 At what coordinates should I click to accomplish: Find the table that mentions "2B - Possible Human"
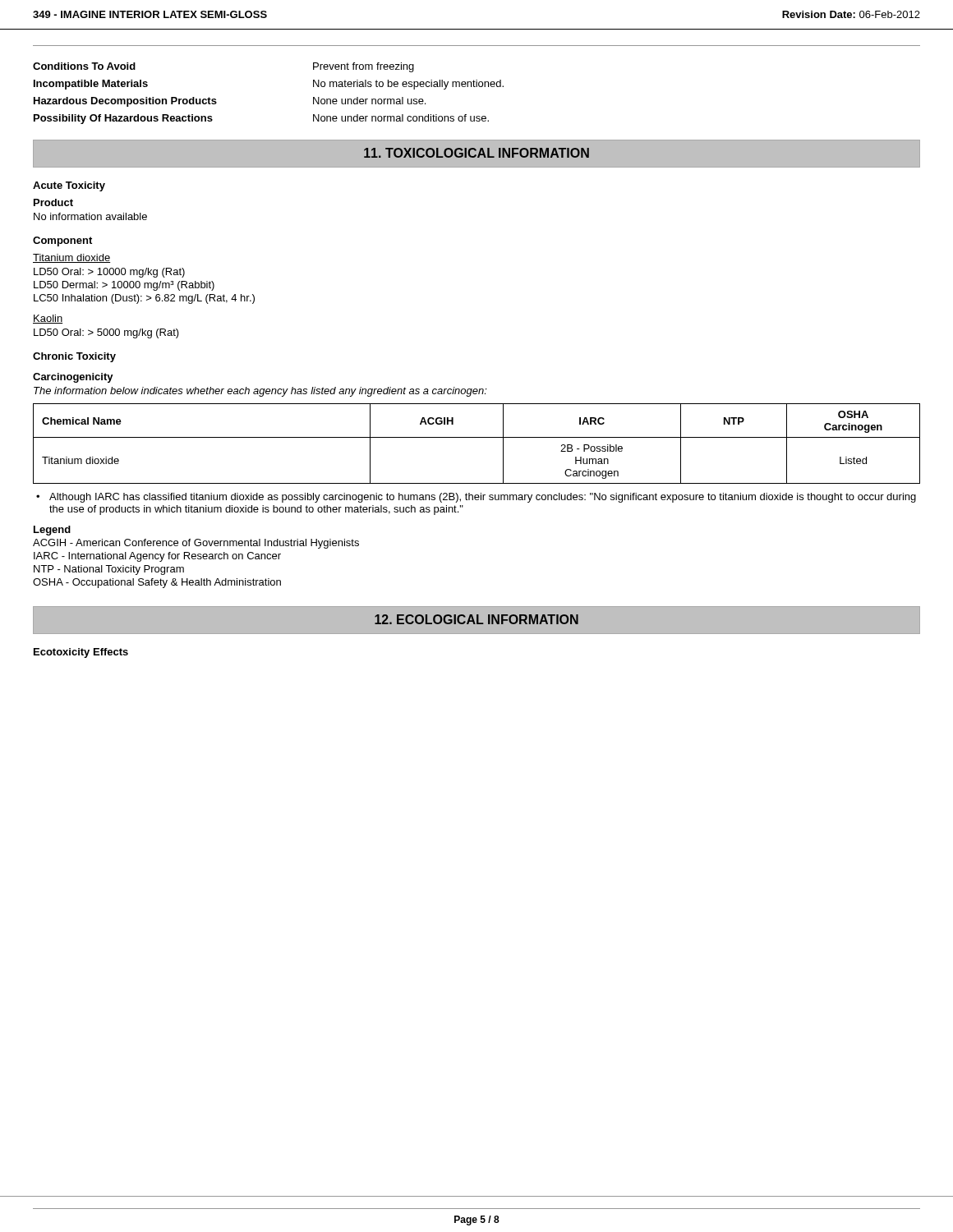[476, 444]
